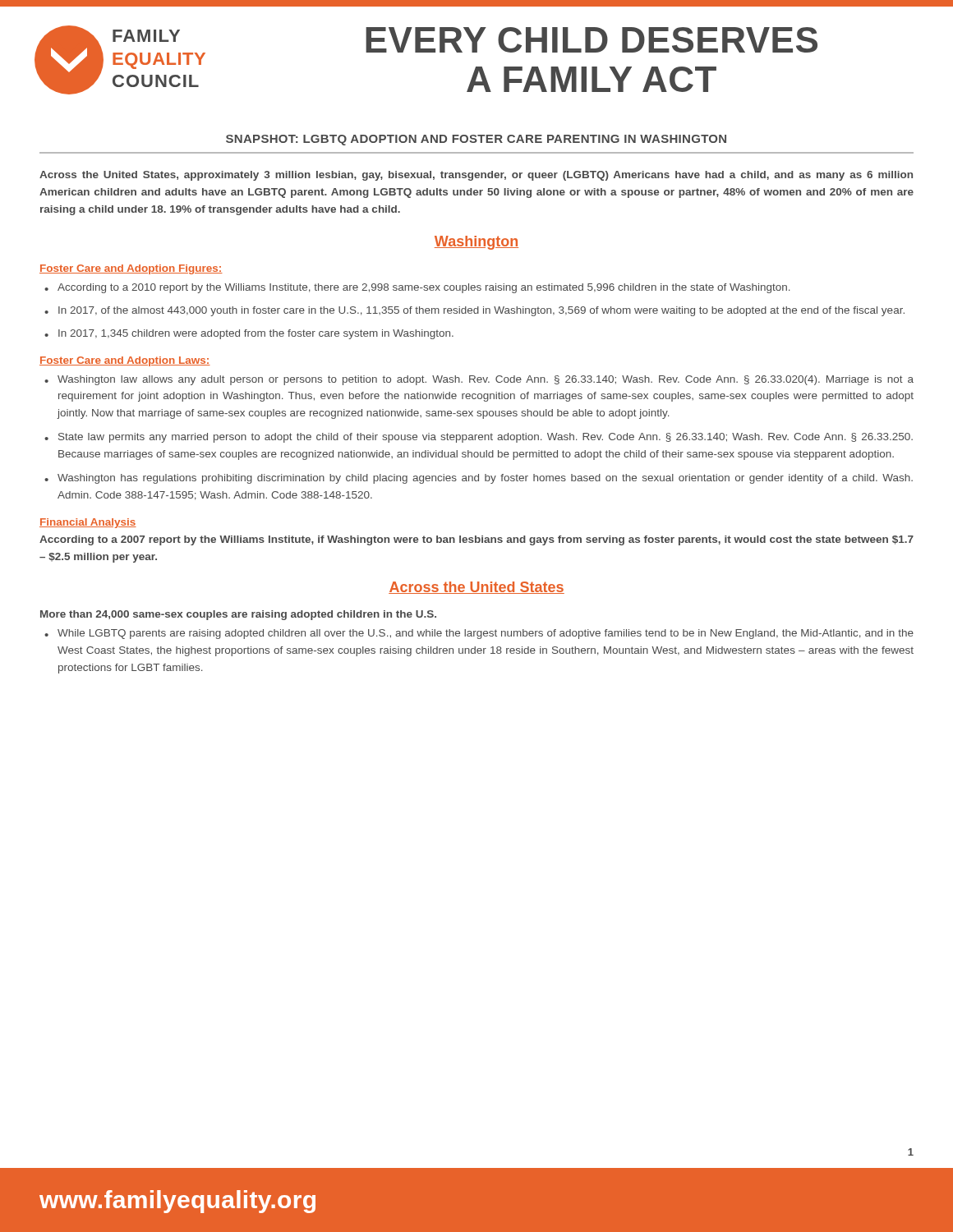Point to "Across the United States"
Viewport: 953px width, 1232px height.
pyautogui.click(x=476, y=587)
